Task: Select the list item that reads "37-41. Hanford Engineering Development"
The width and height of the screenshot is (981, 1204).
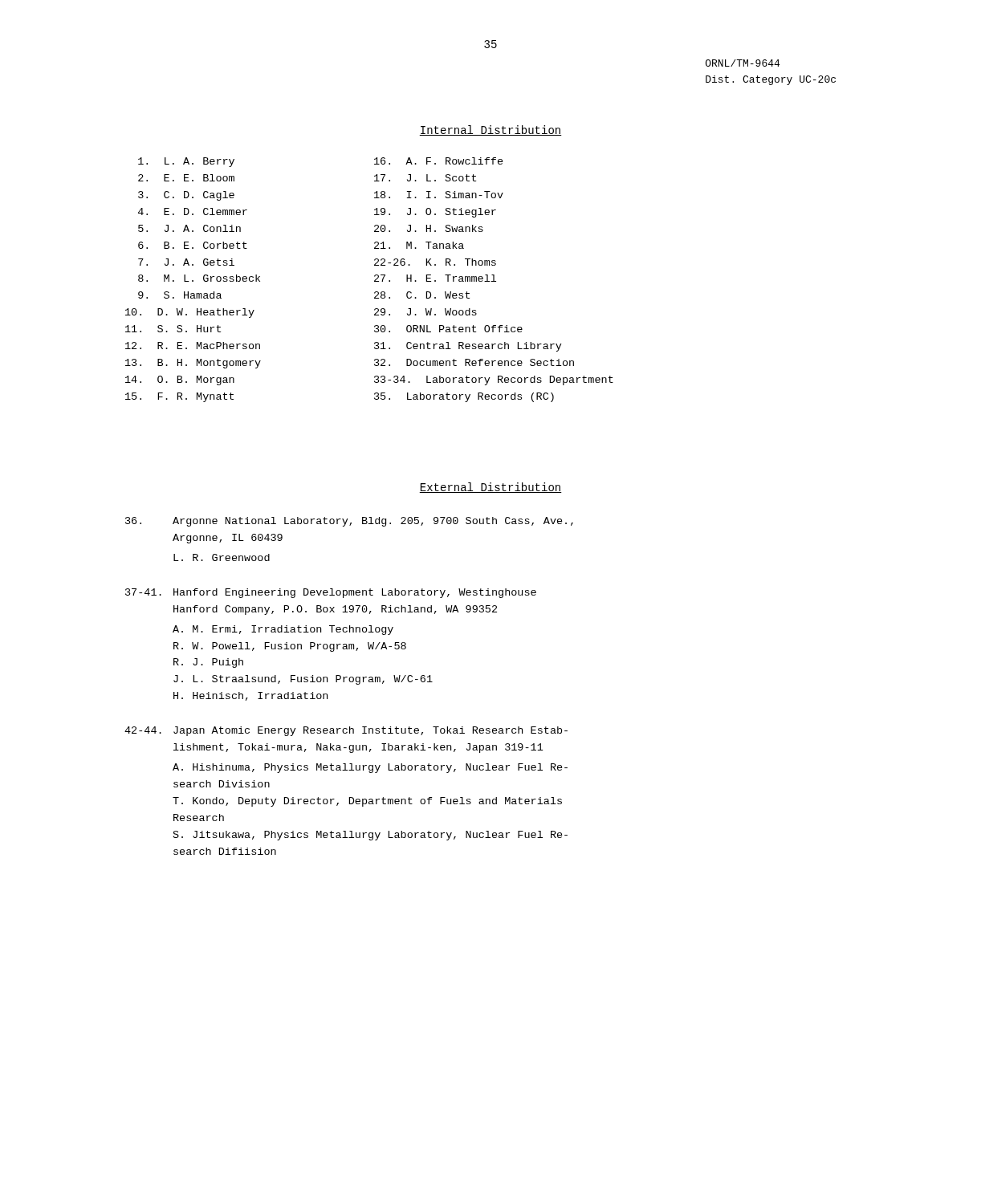Action: coord(331,593)
